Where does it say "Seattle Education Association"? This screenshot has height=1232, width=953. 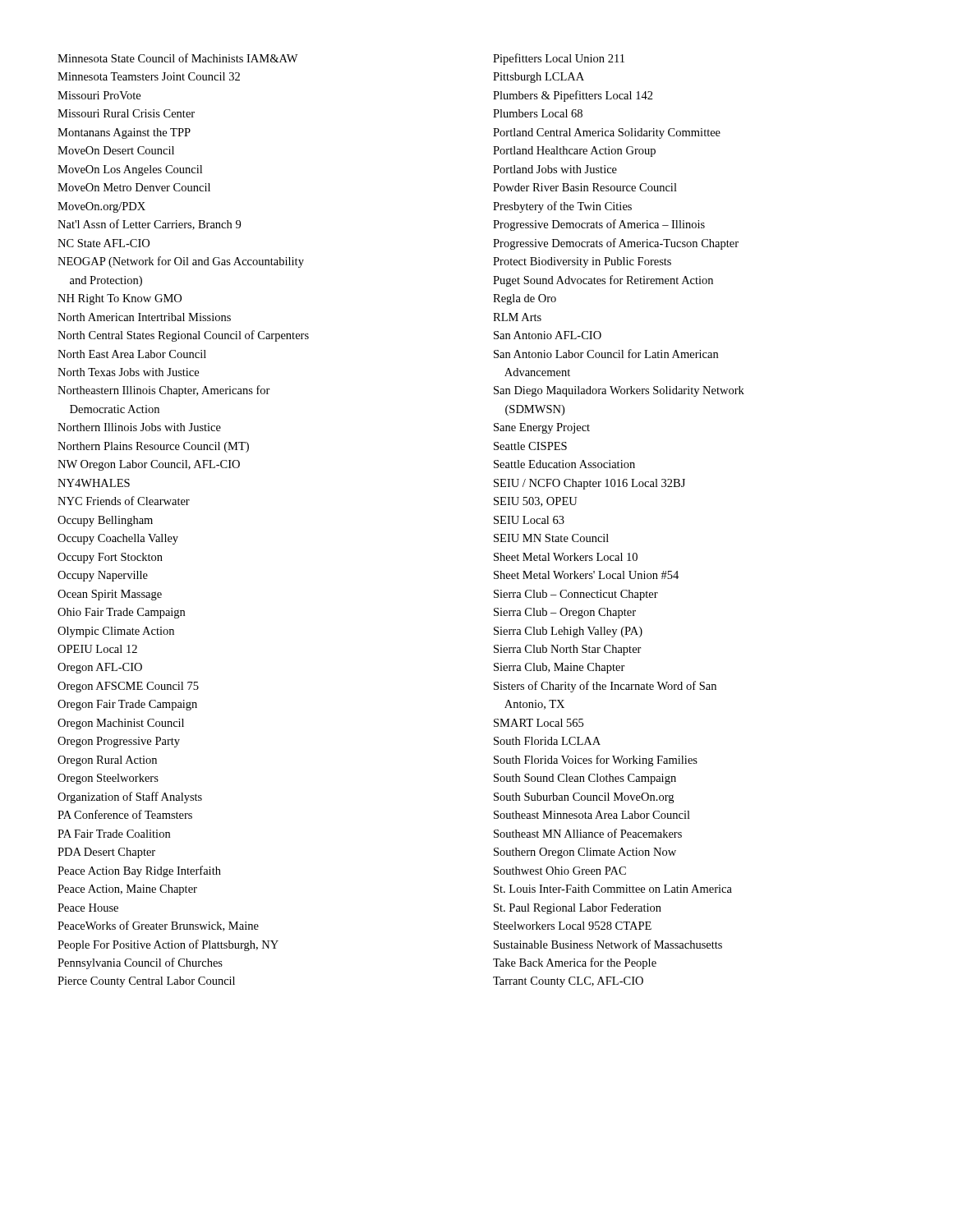point(564,464)
